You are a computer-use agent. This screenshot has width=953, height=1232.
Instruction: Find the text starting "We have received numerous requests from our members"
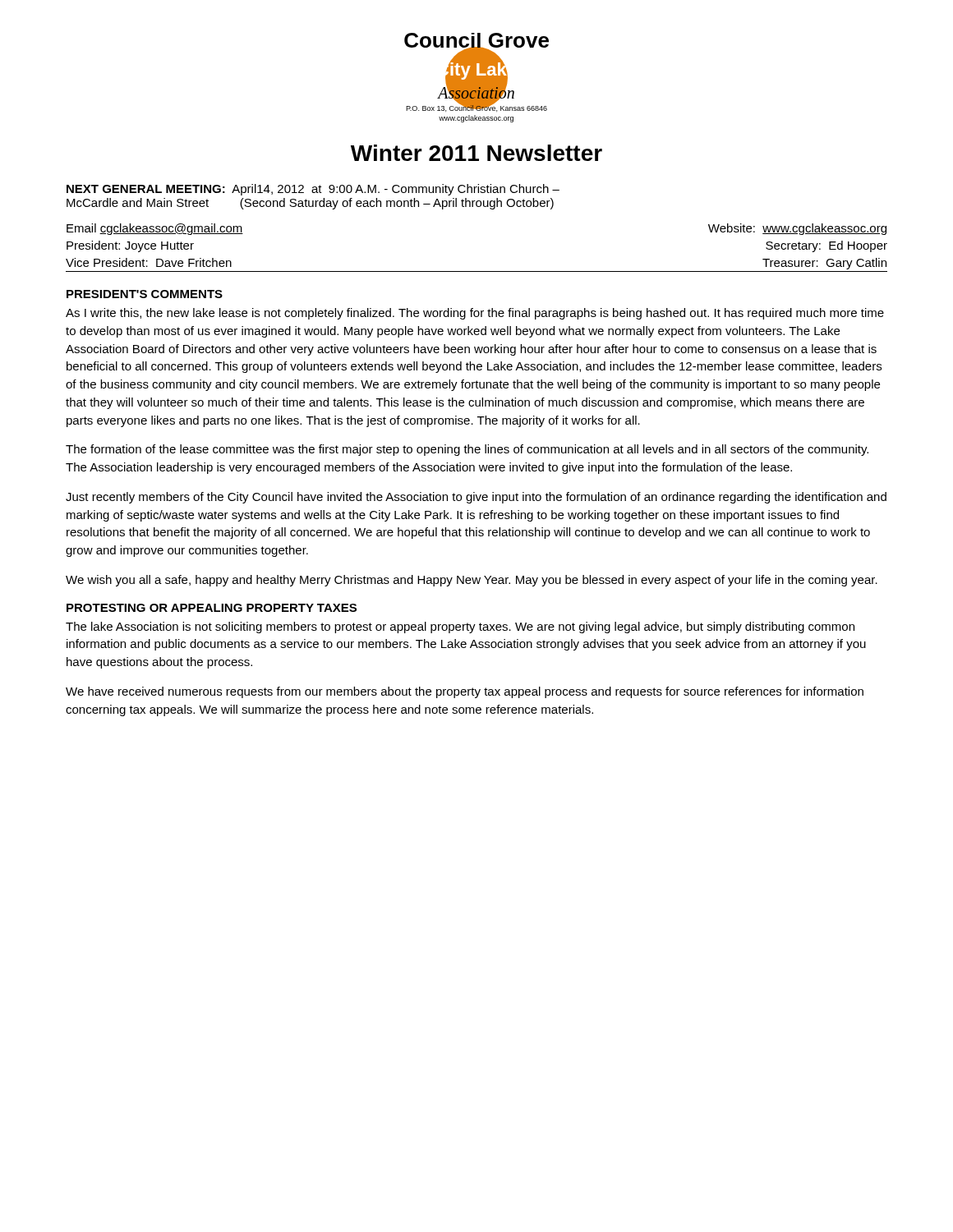[465, 700]
